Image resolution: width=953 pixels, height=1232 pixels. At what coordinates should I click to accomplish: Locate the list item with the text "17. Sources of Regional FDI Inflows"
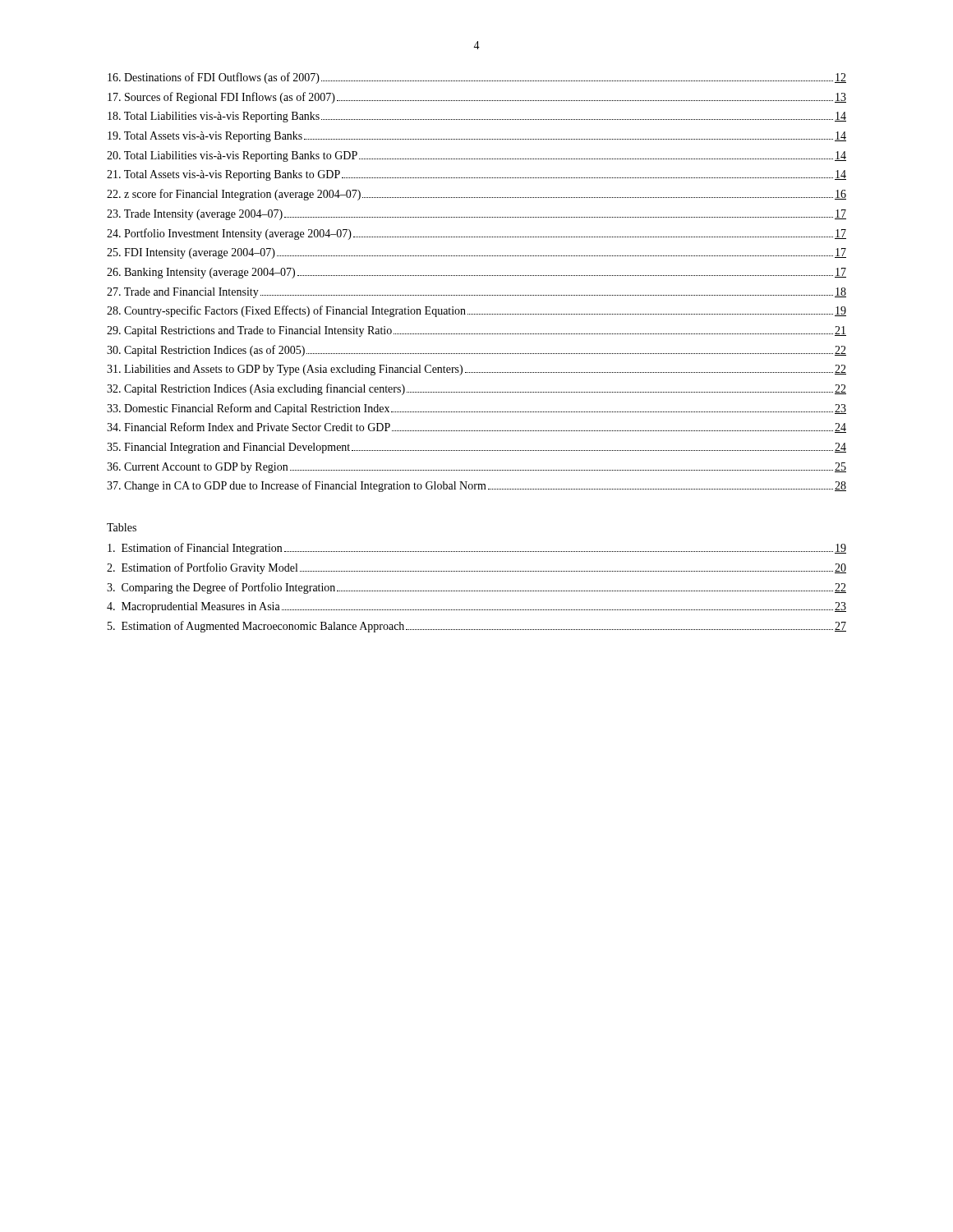click(476, 97)
